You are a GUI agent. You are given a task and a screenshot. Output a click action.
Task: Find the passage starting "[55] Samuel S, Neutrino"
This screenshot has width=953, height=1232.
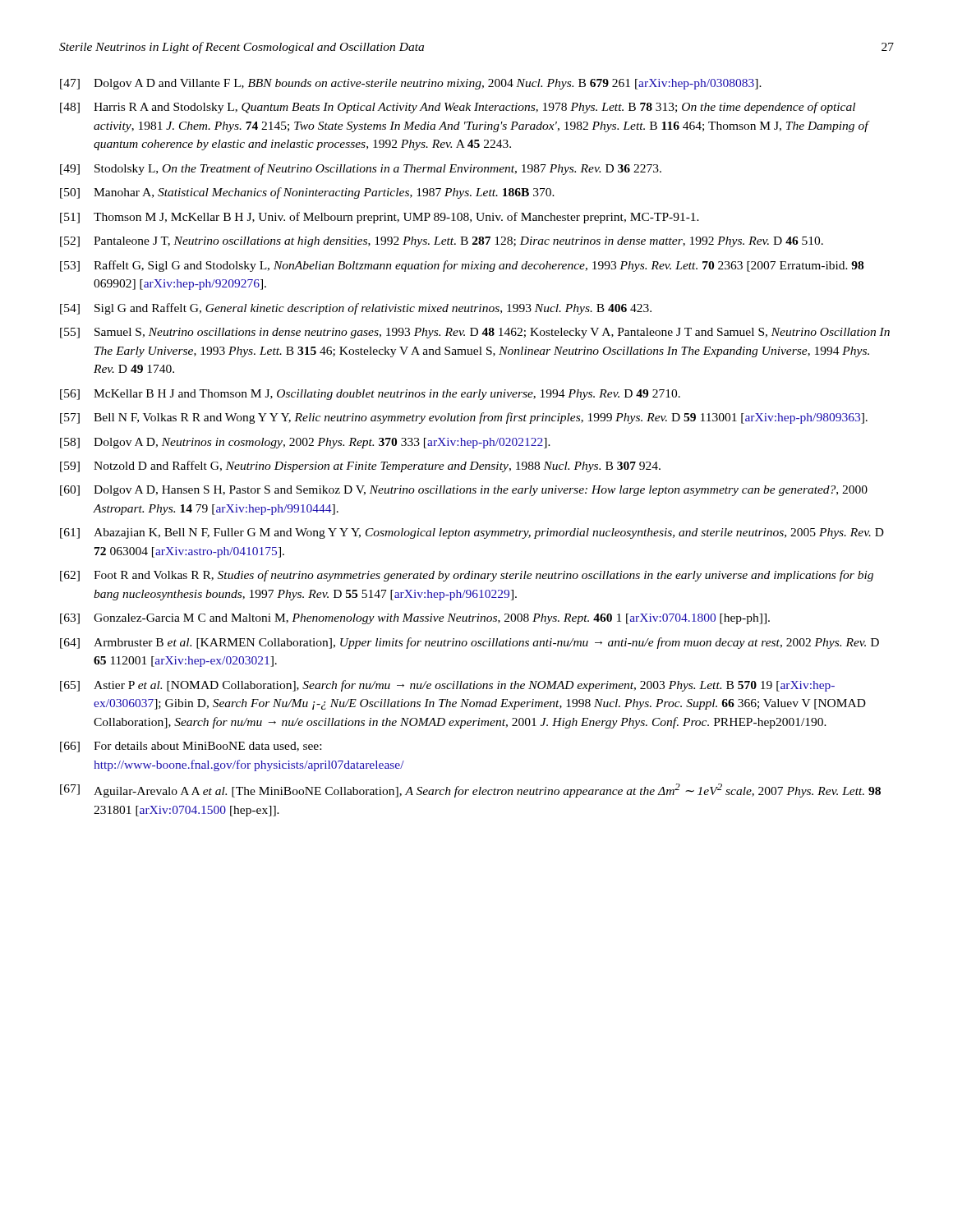pyautogui.click(x=476, y=351)
